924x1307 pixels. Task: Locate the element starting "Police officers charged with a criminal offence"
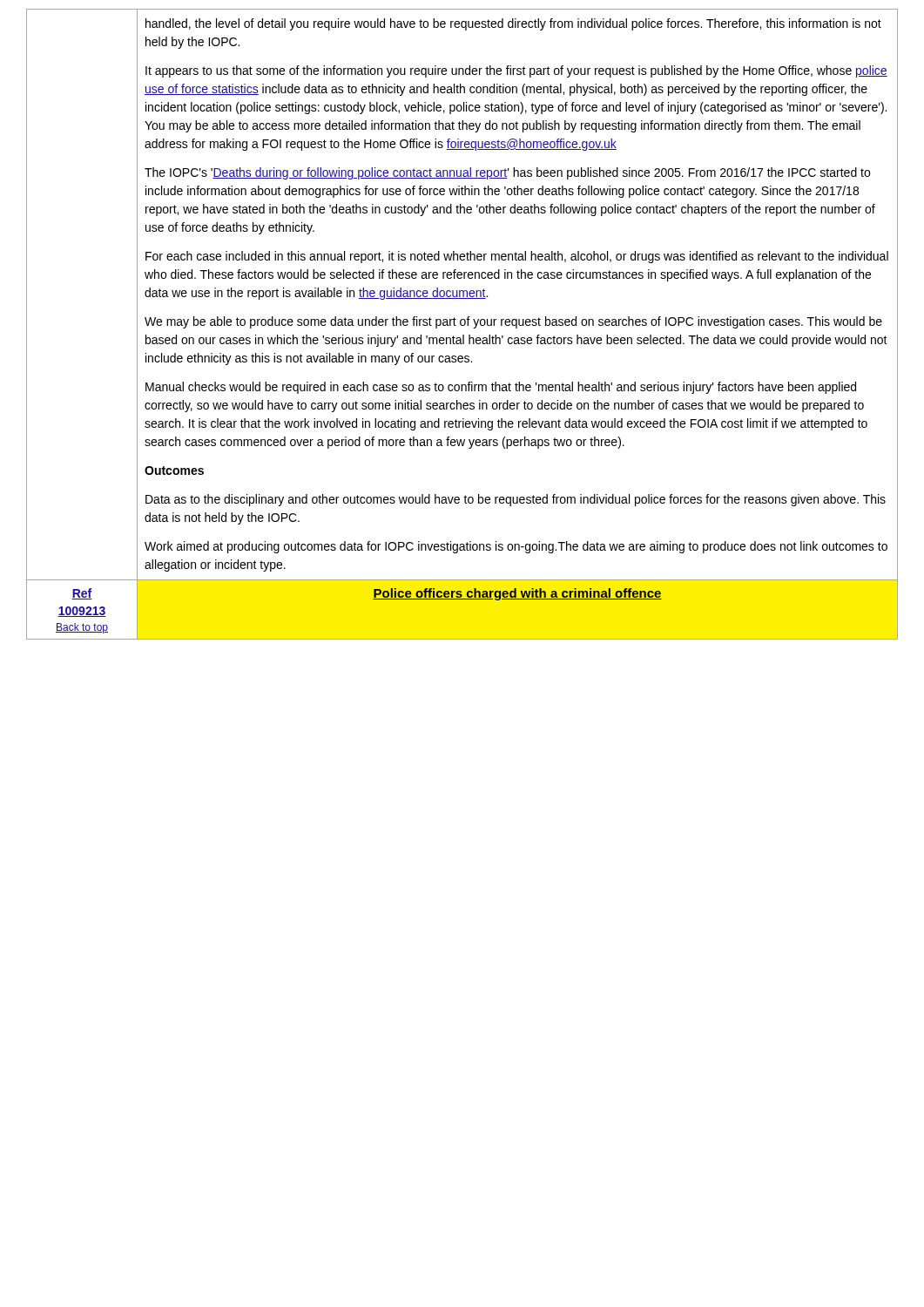(517, 593)
